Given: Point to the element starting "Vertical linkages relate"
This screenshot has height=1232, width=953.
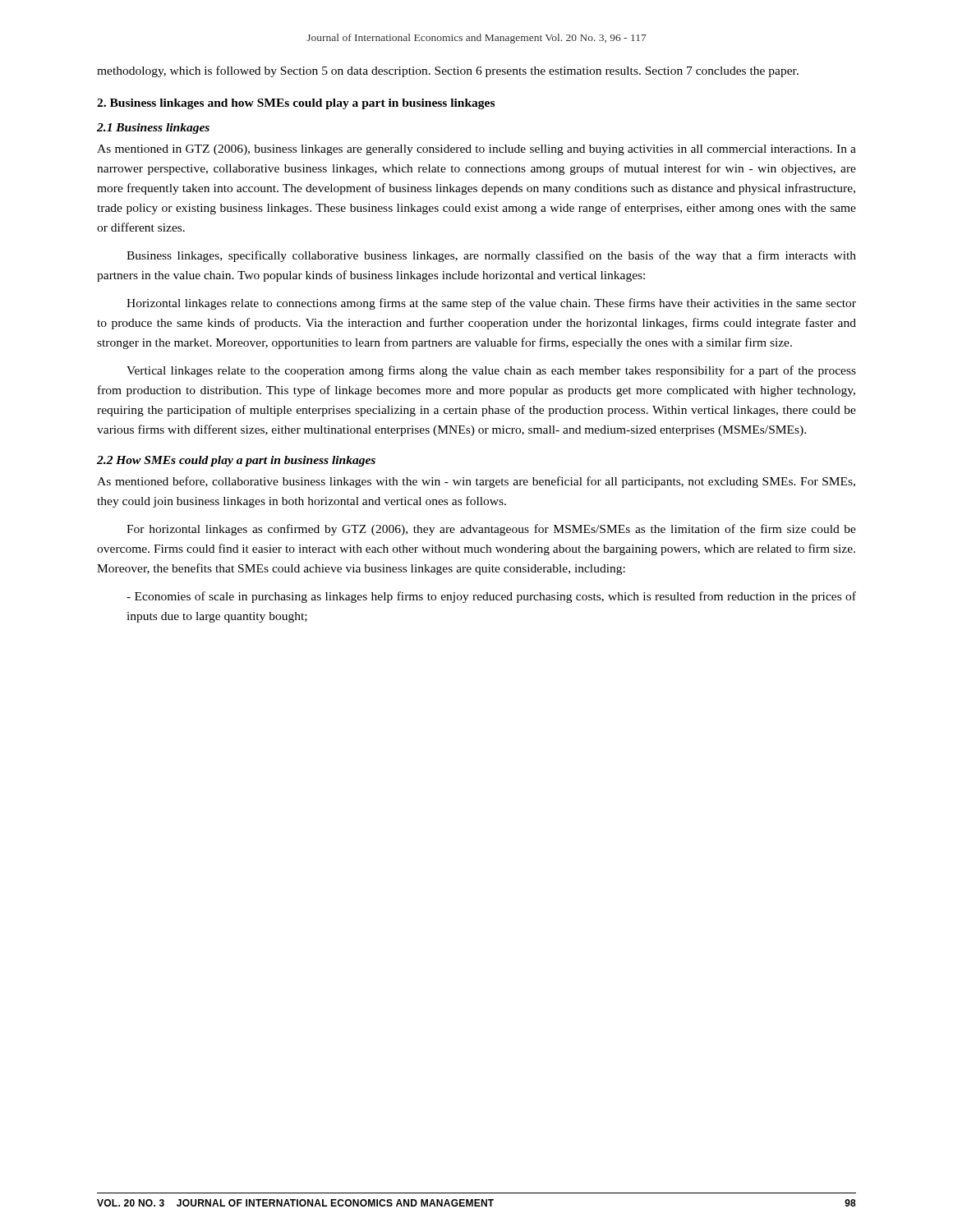Looking at the screenshot, I should coord(476,400).
